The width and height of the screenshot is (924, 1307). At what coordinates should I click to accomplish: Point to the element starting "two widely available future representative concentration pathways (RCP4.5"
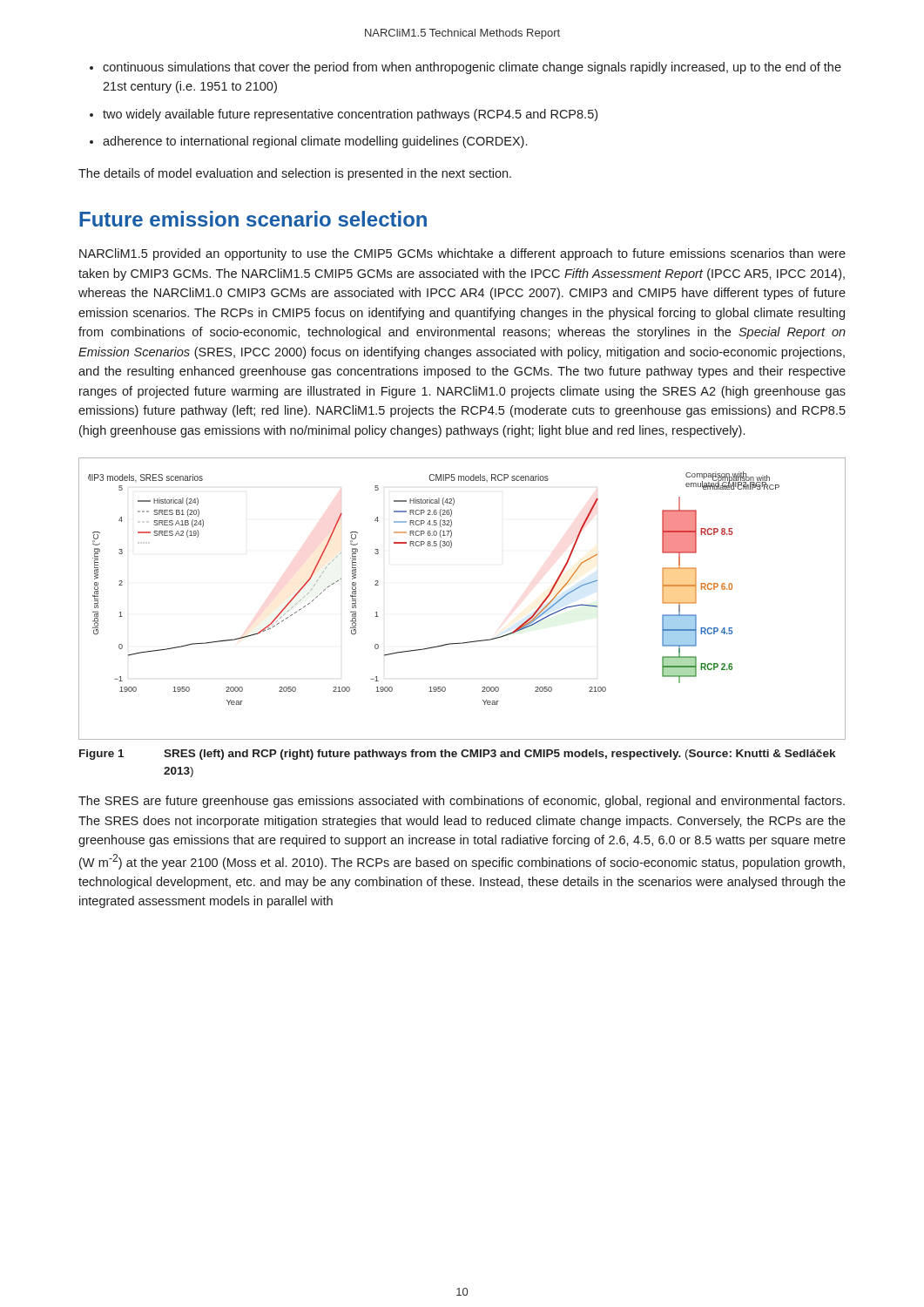pyautogui.click(x=351, y=114)
